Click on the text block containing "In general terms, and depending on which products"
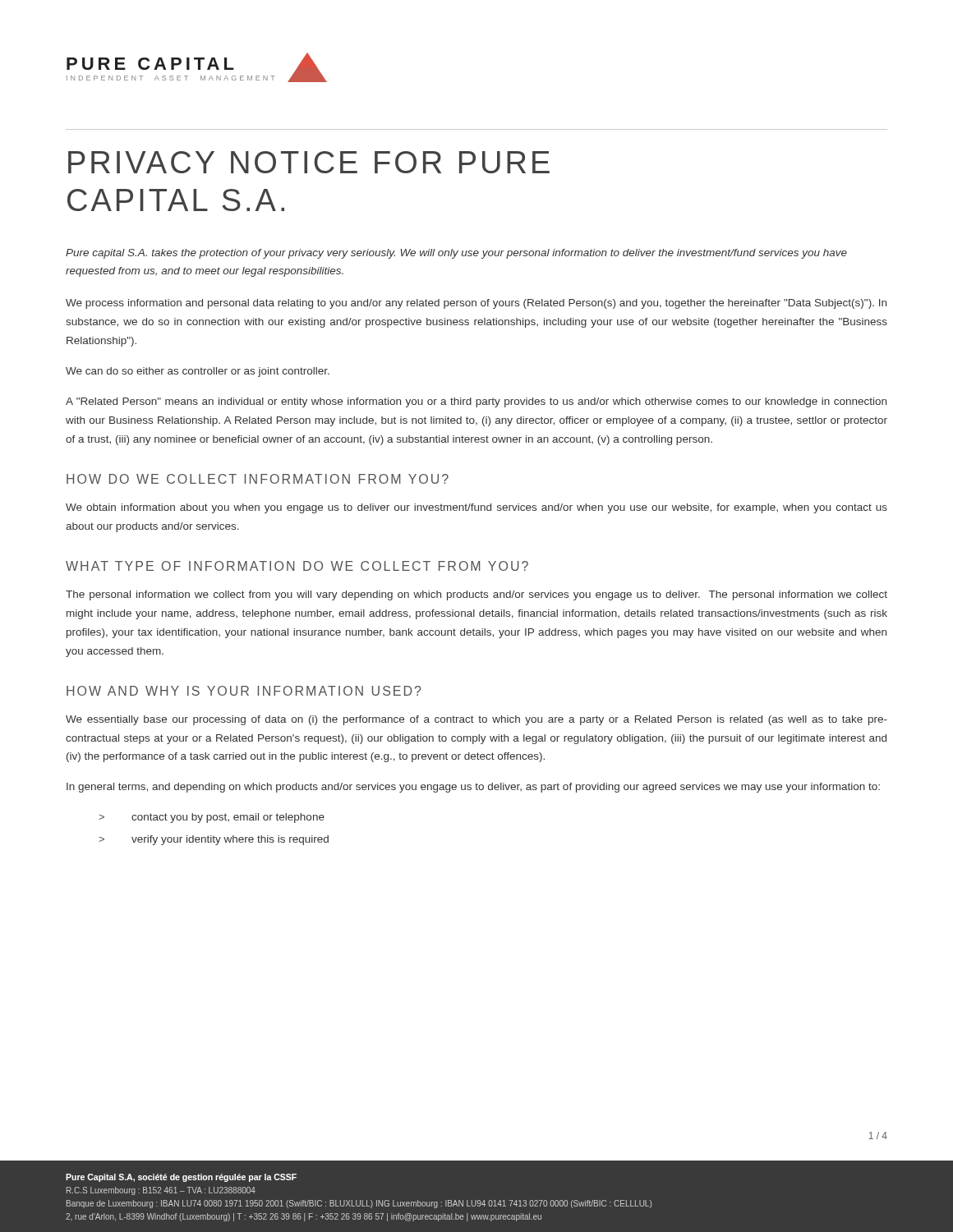Viewport: 953px width, 1232px height. (x=473, y=787)
